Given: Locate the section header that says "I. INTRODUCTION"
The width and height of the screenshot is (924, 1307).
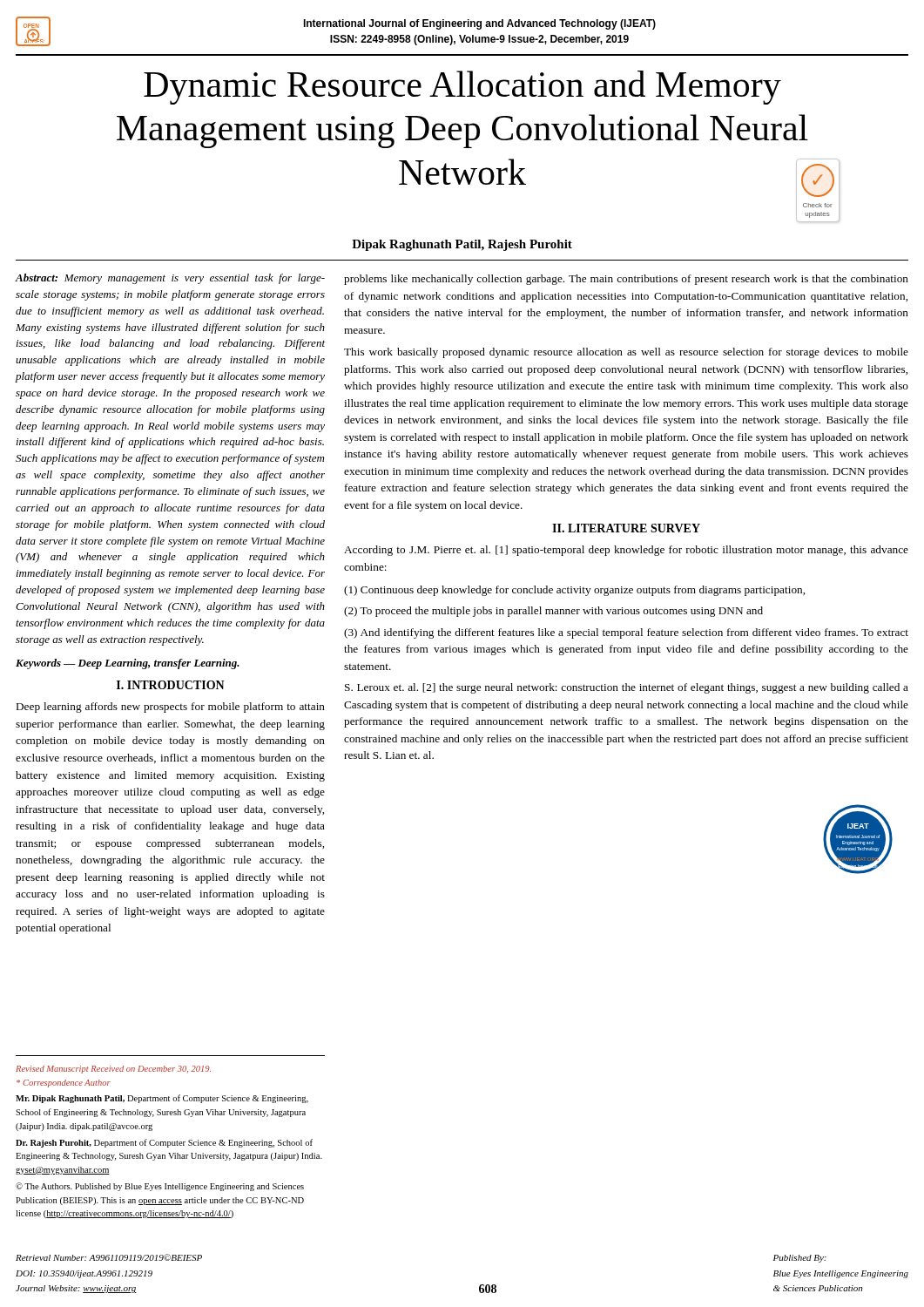Looking at the screenshot, I should pos(170,686).
